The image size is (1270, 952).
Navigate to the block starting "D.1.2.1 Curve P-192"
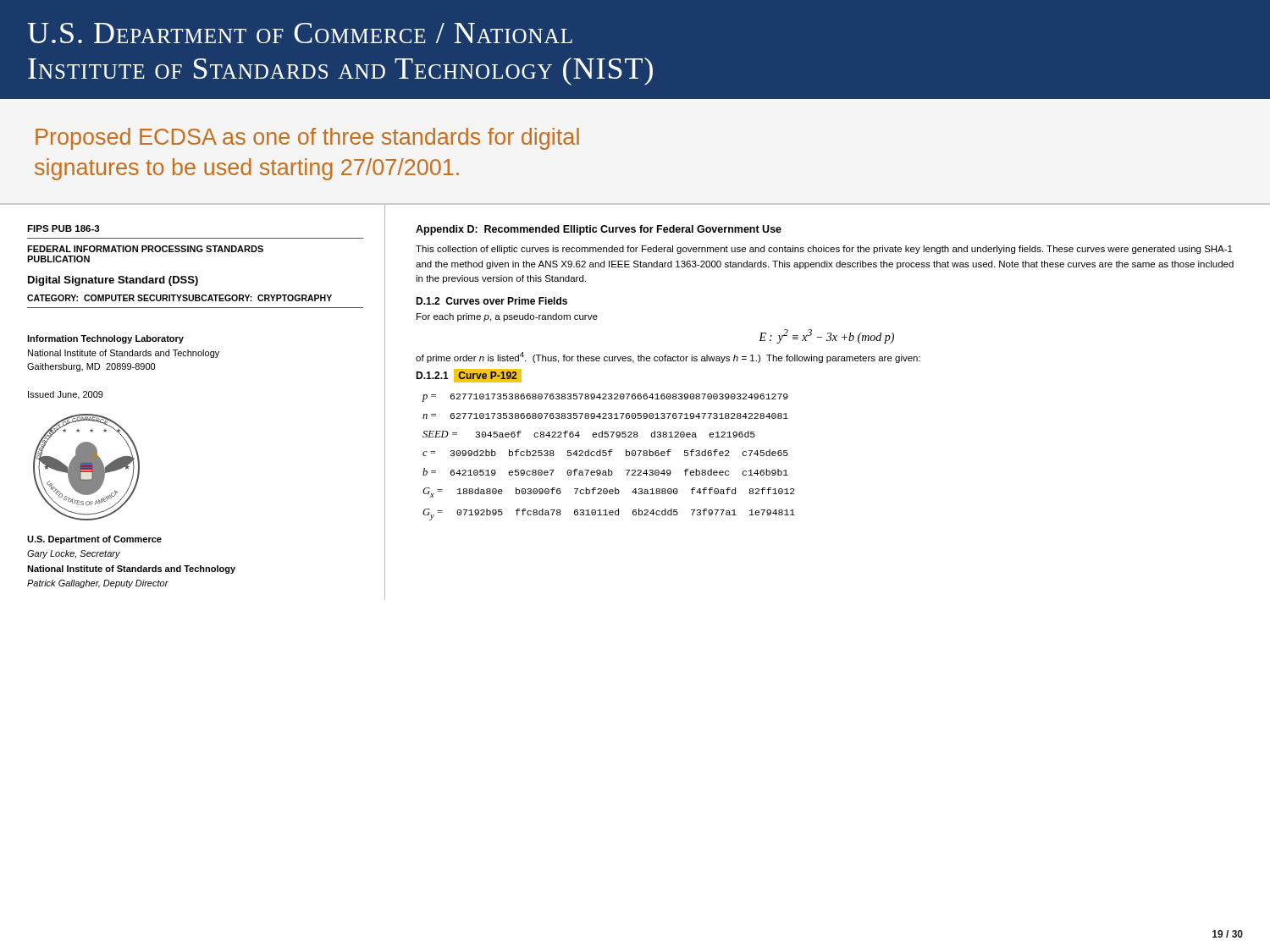point(469,376)
